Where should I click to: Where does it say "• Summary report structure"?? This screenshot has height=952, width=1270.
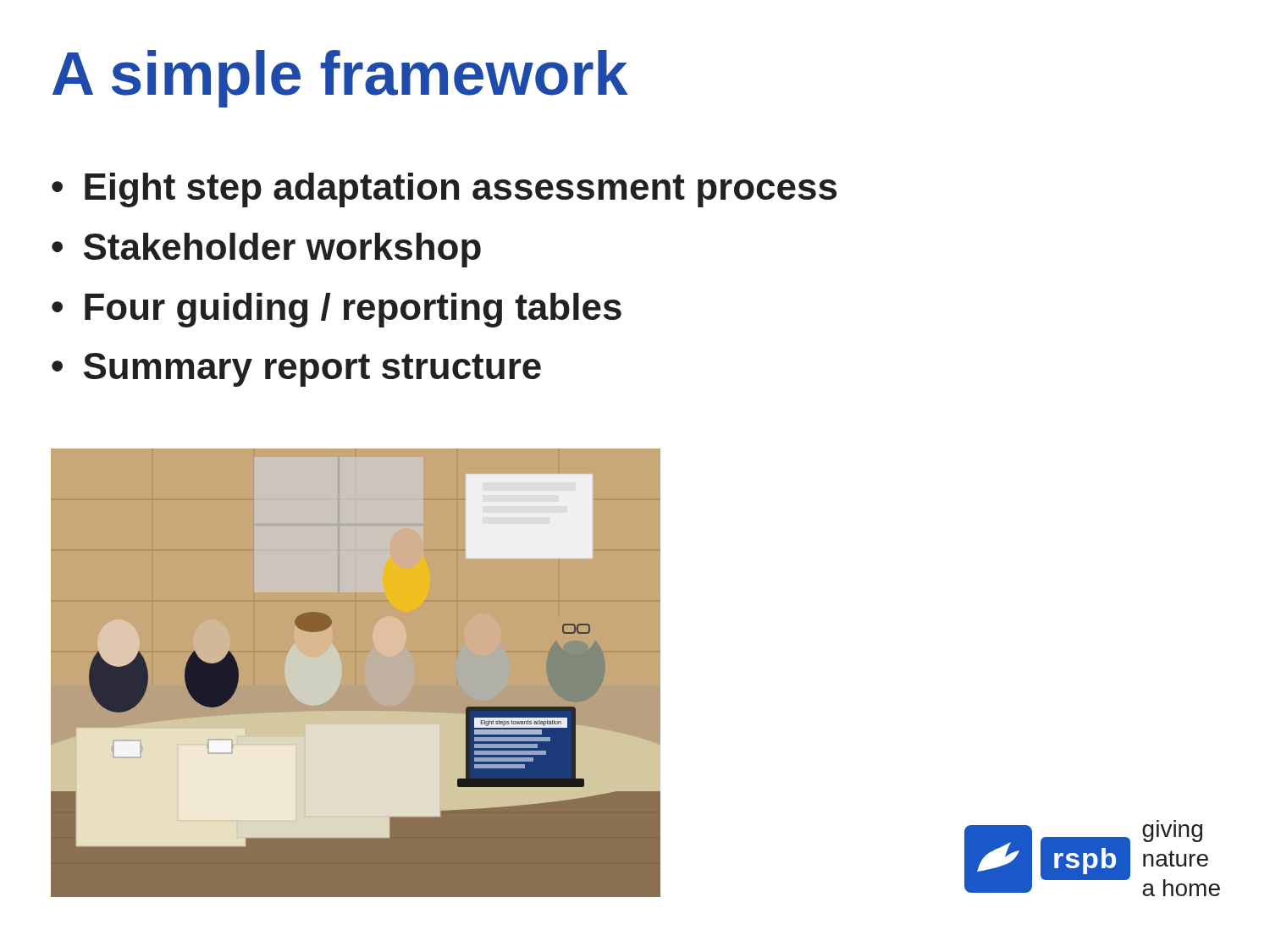pyautogui.click(x=296, y=367)
